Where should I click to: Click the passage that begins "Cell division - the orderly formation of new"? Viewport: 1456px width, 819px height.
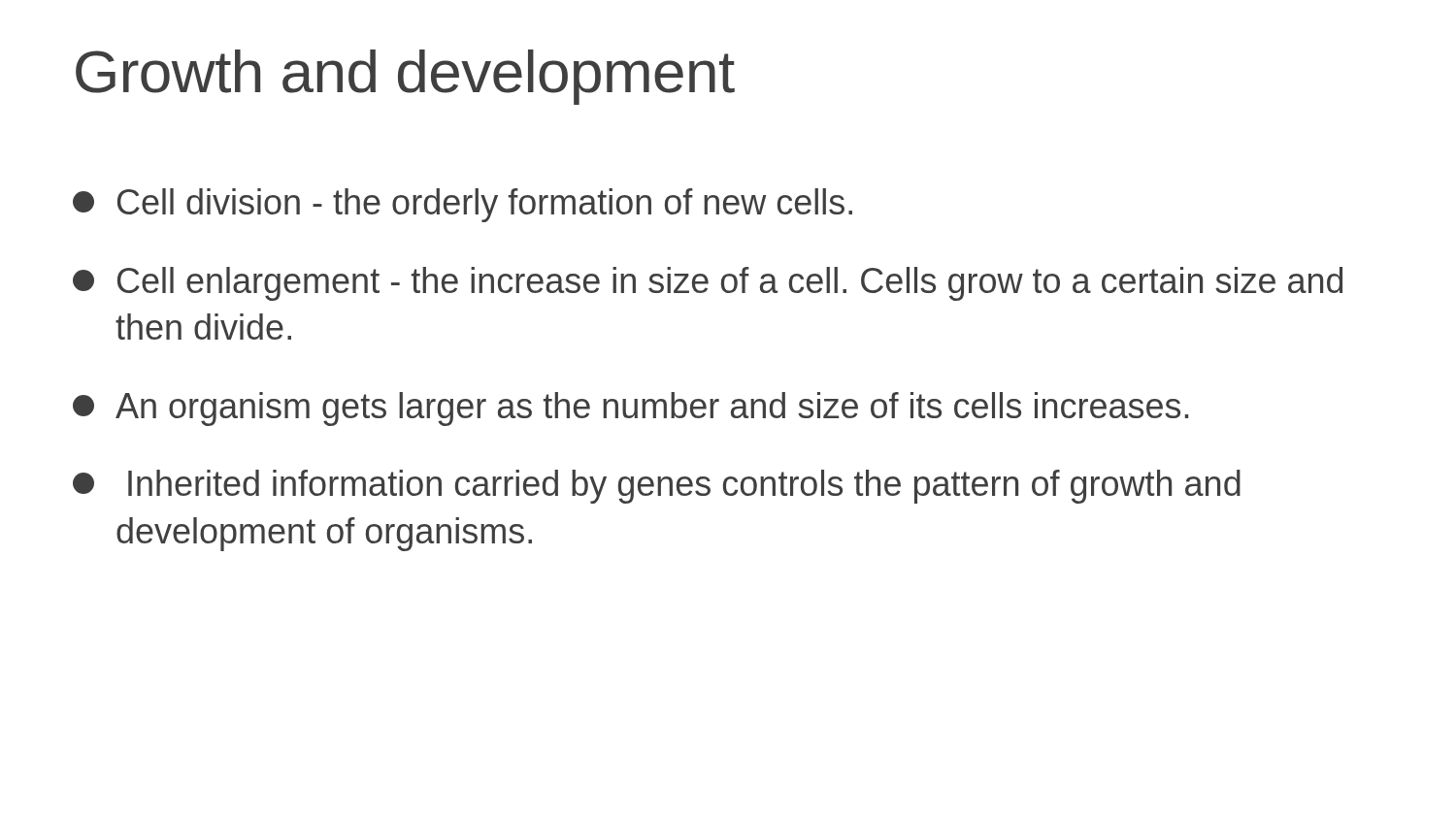728,203
